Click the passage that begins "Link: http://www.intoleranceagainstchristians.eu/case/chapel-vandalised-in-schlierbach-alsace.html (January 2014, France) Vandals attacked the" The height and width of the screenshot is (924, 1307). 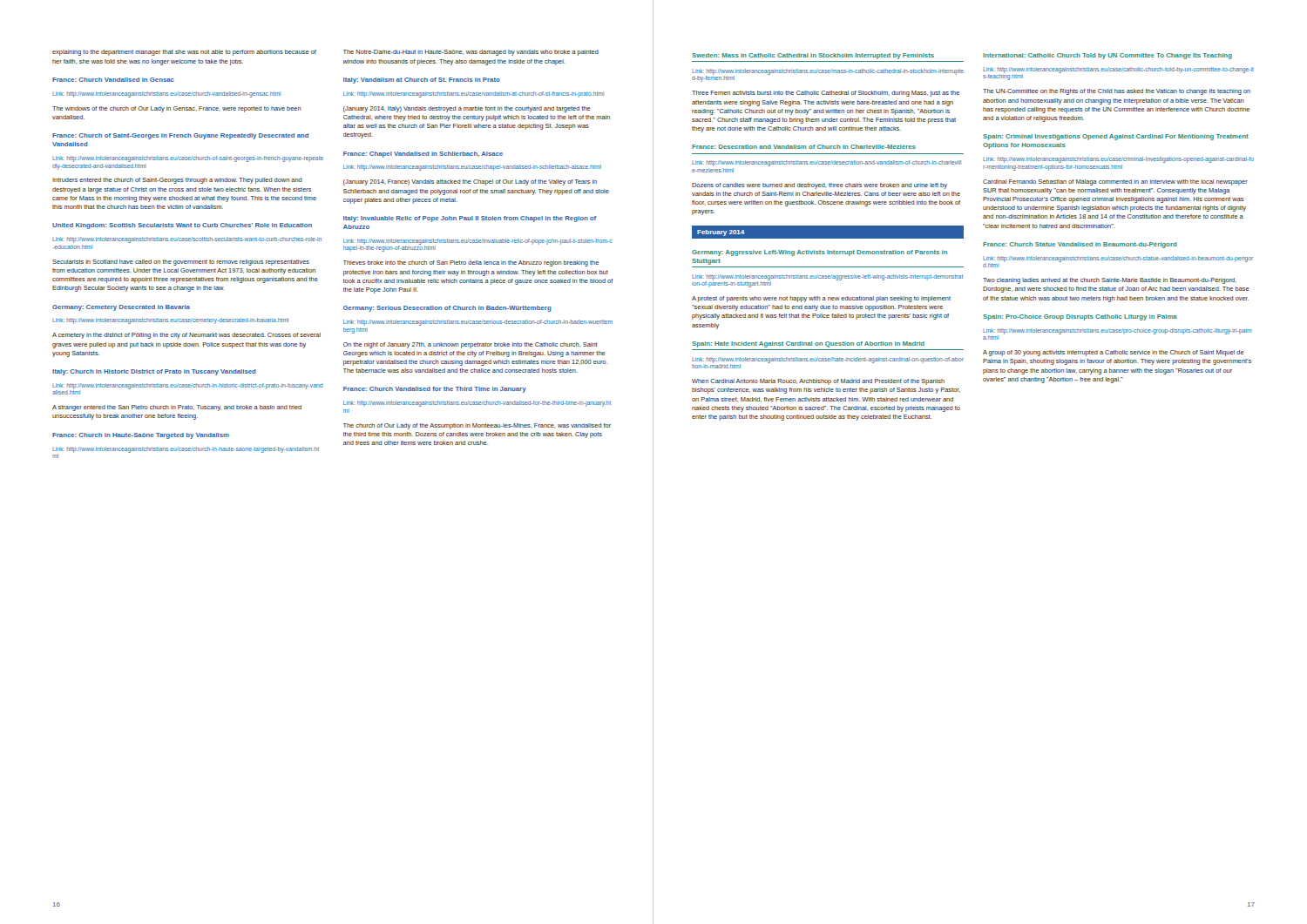tap(479, 184)
